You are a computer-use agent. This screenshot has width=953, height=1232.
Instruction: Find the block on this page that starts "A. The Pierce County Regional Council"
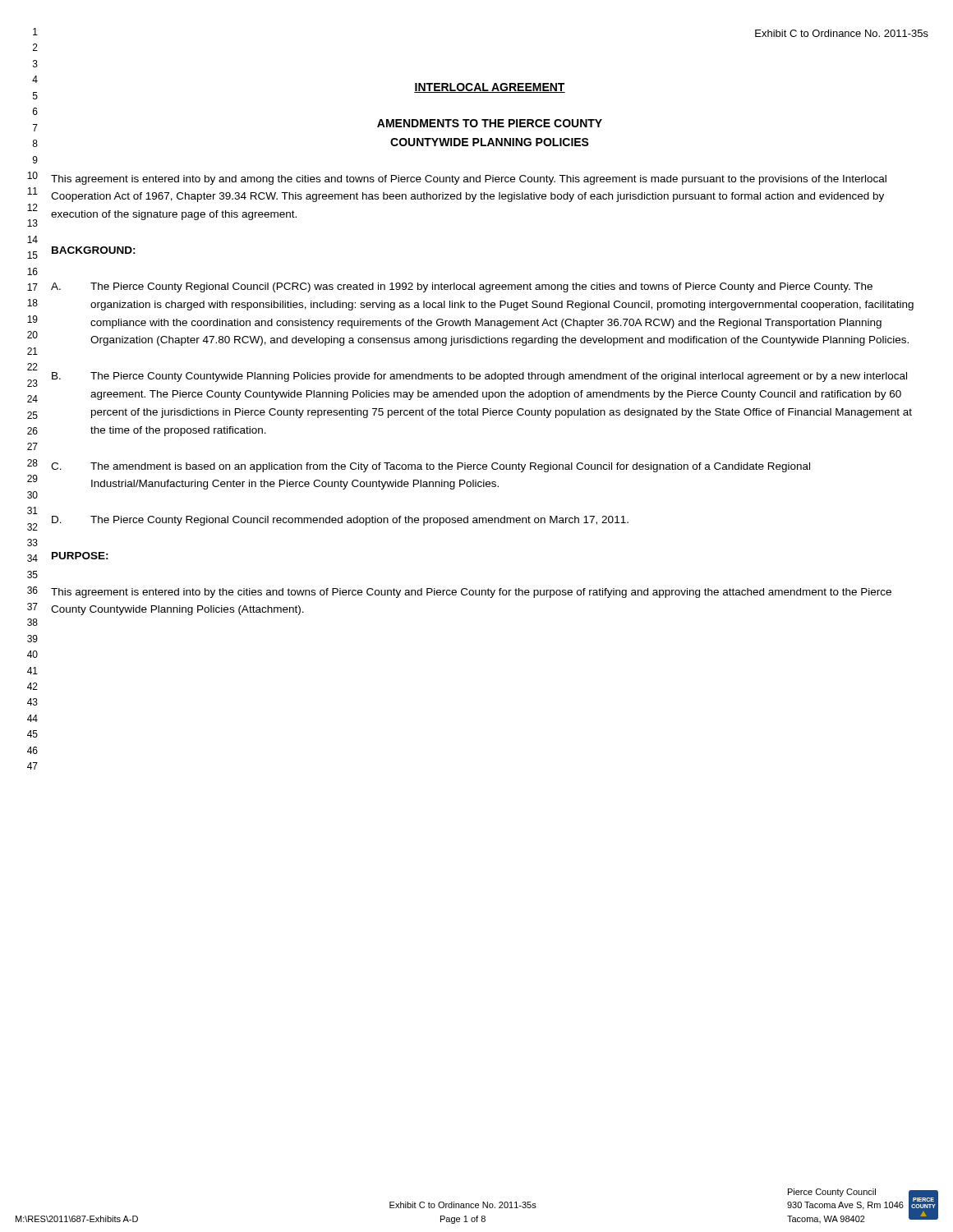point(490,313)
